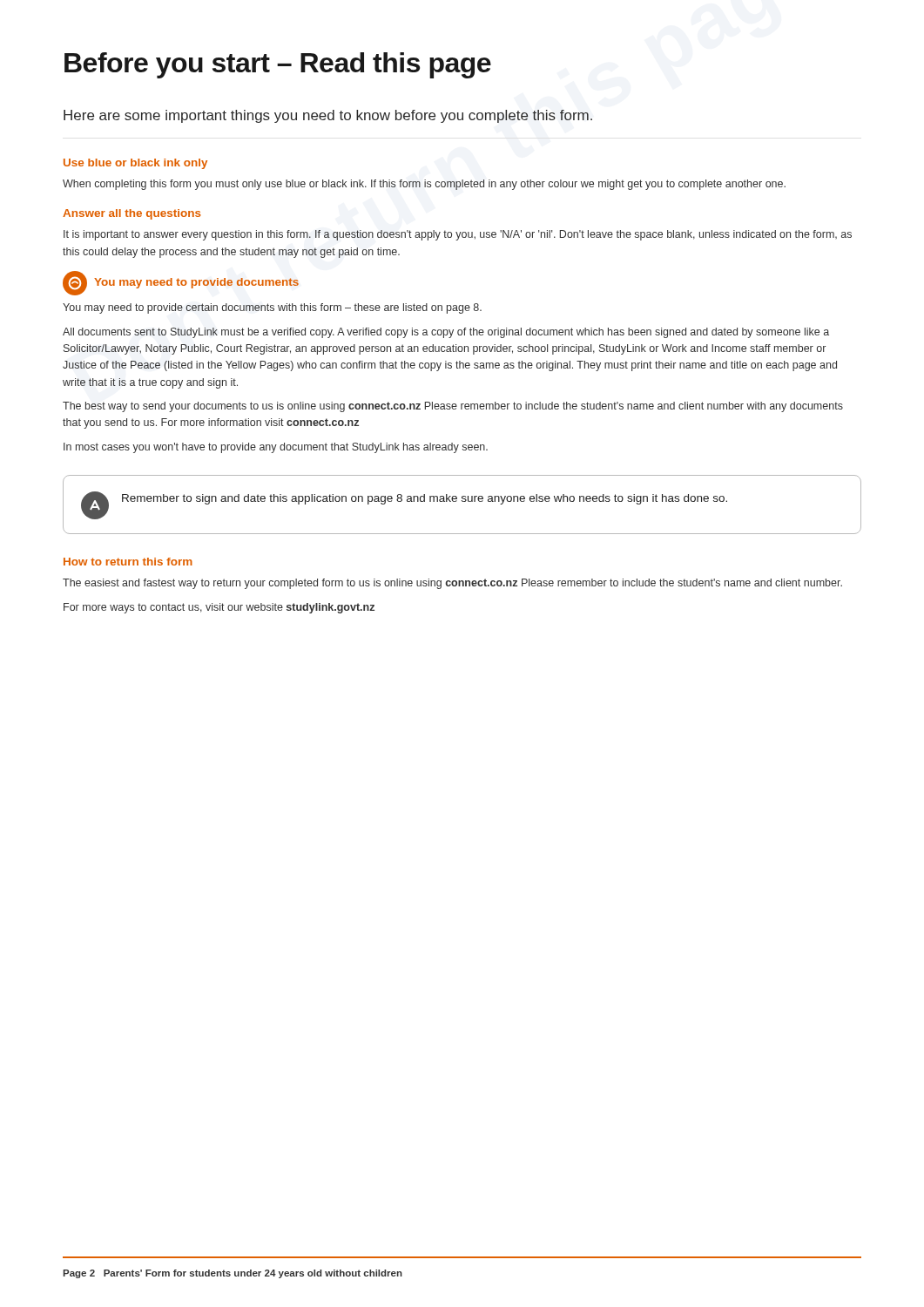
Task: Point to the text starting "All documents sent to StudyLink must be"
Action: [462, 357]
